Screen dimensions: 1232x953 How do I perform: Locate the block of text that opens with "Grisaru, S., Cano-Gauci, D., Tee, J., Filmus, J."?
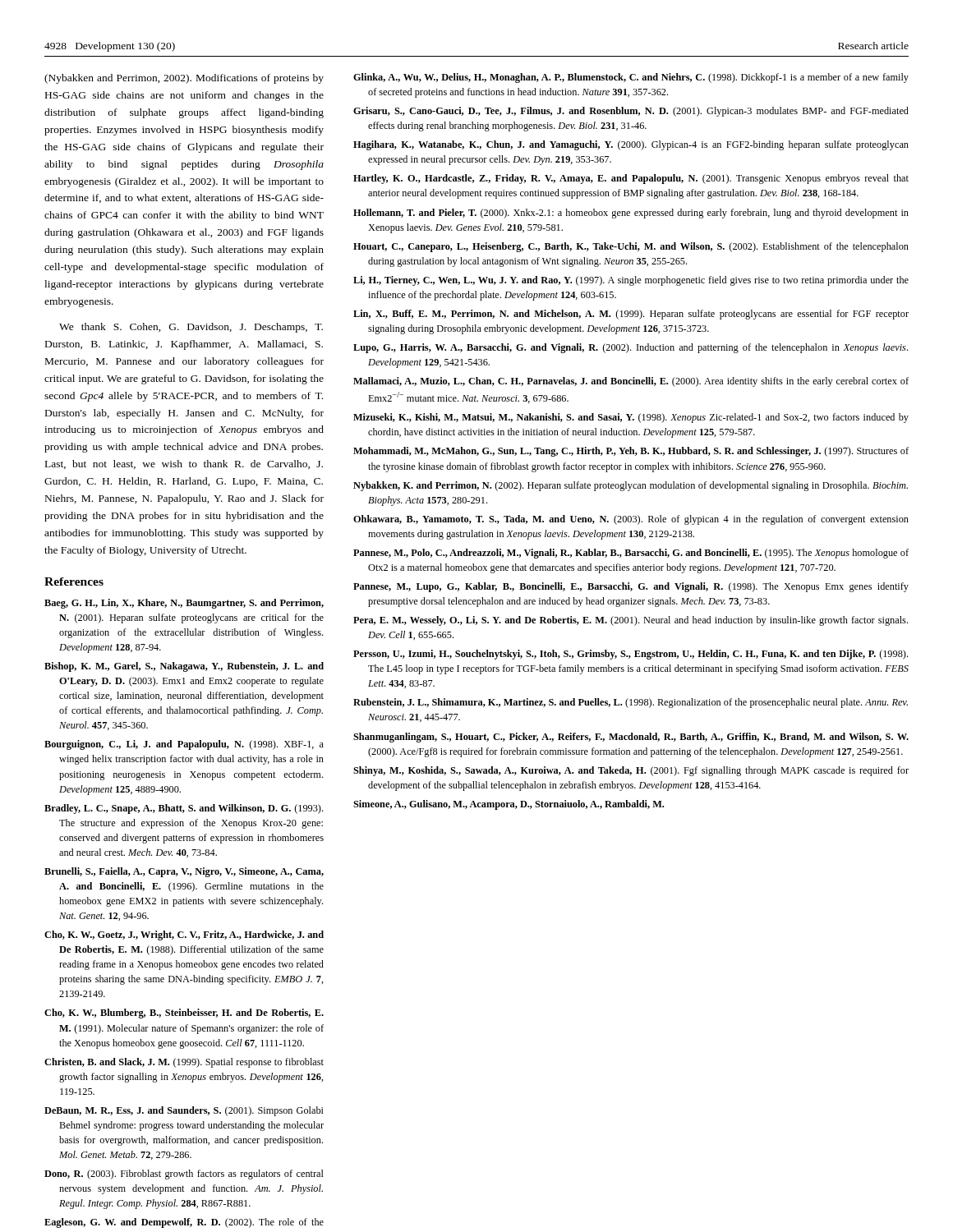pyautogui.click(x=631, y=118)
